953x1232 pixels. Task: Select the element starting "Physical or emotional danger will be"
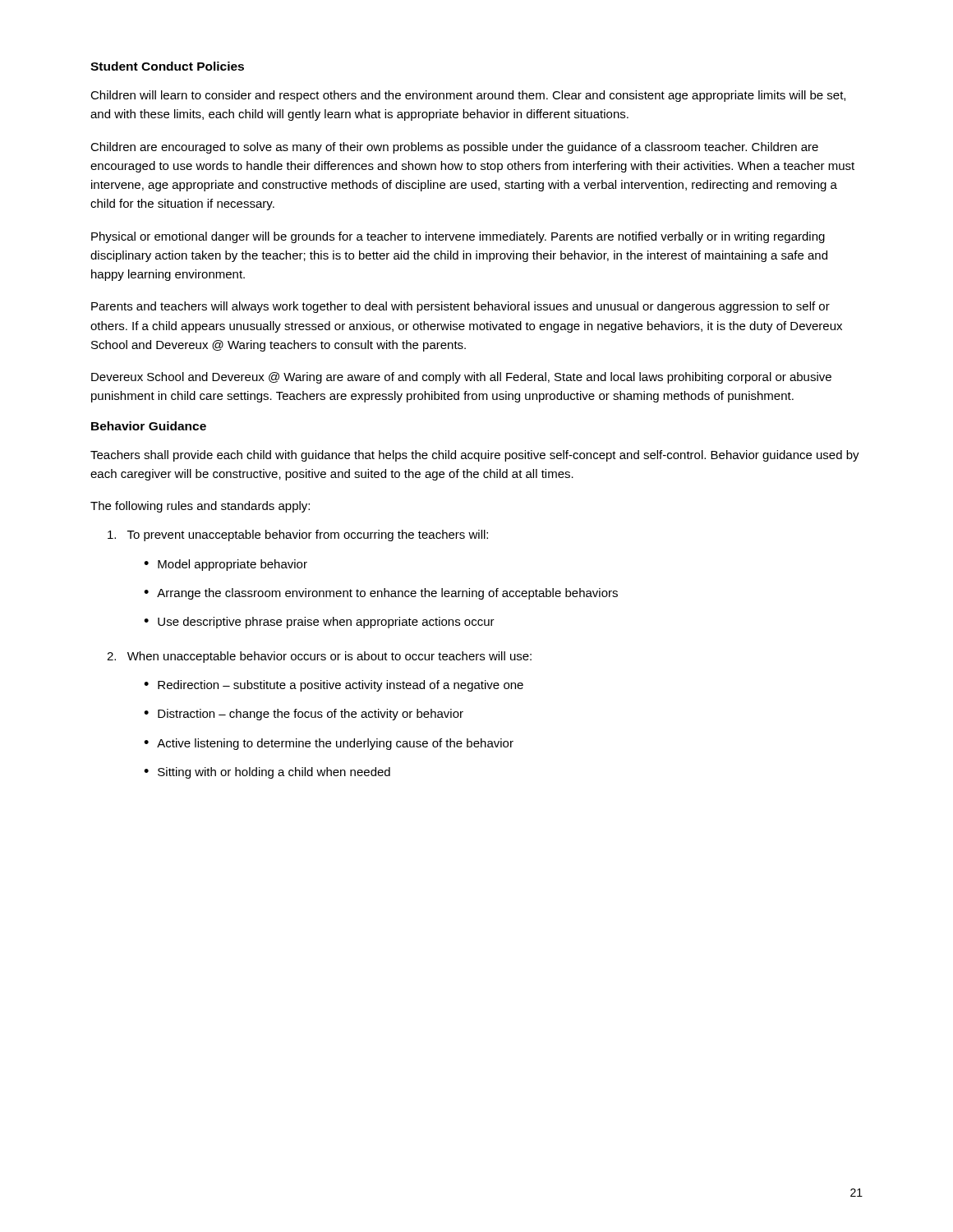(x=459, y=255)
